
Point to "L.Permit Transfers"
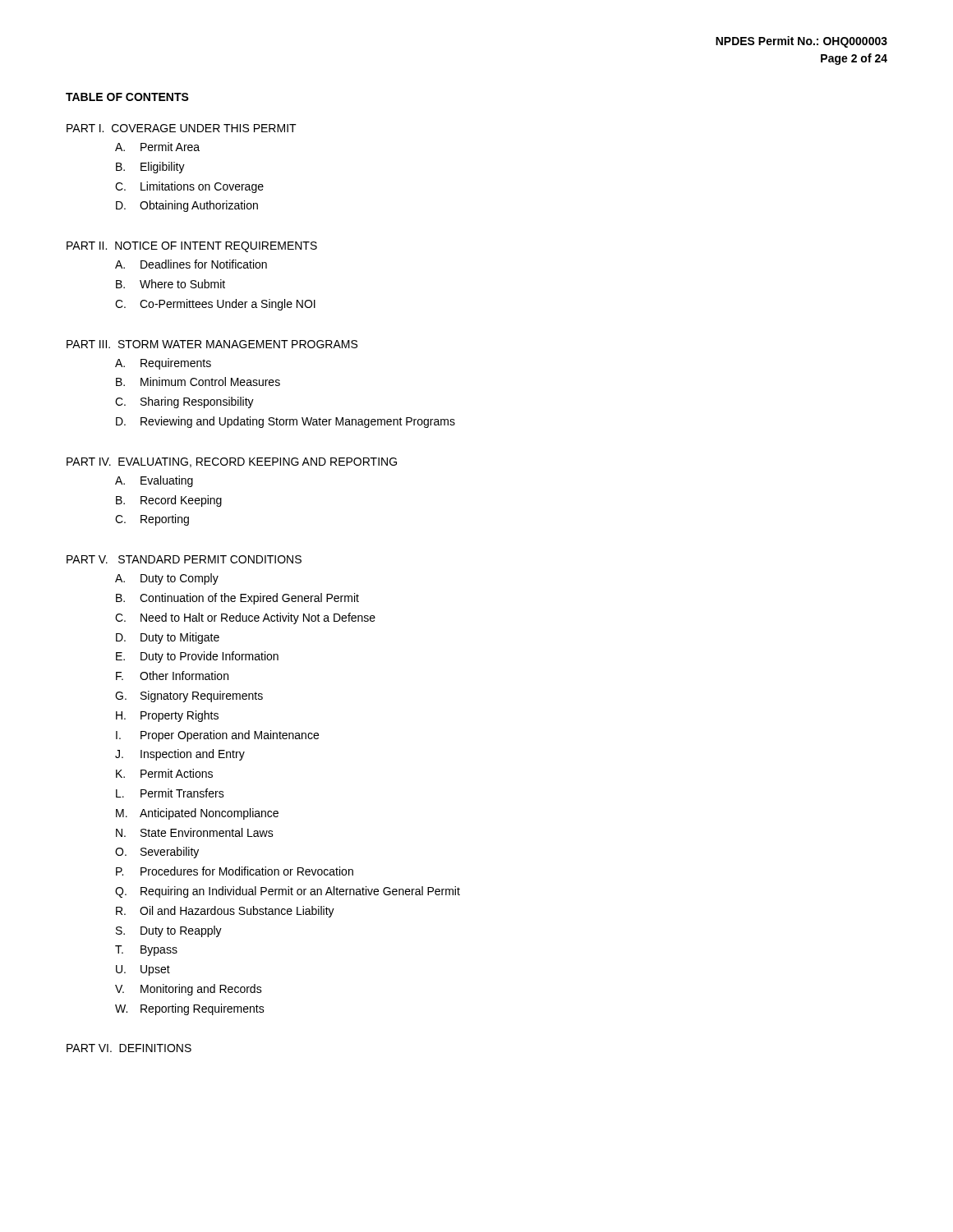tap(170, 793)
